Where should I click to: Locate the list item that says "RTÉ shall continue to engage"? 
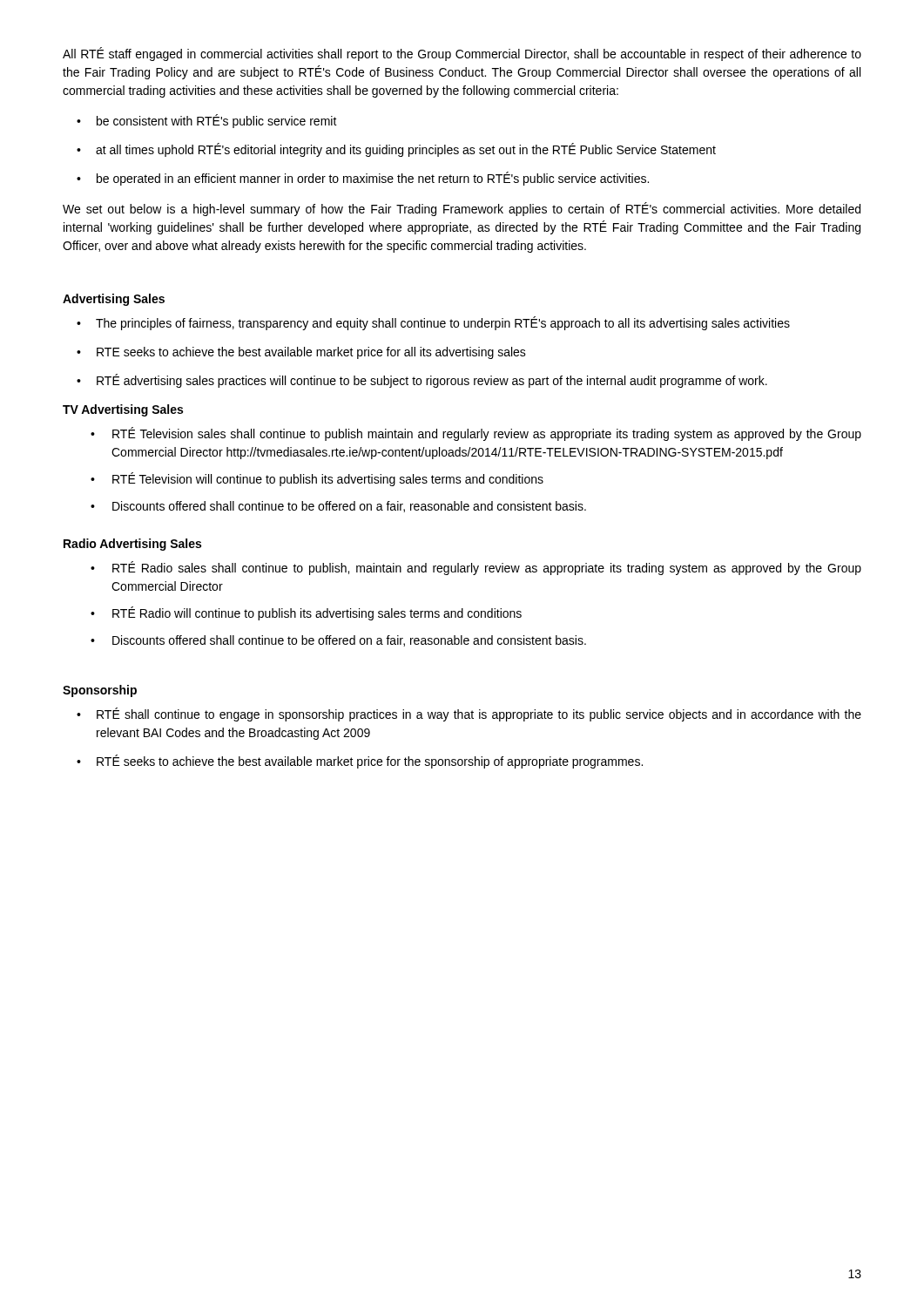click(x=479, y=724)
